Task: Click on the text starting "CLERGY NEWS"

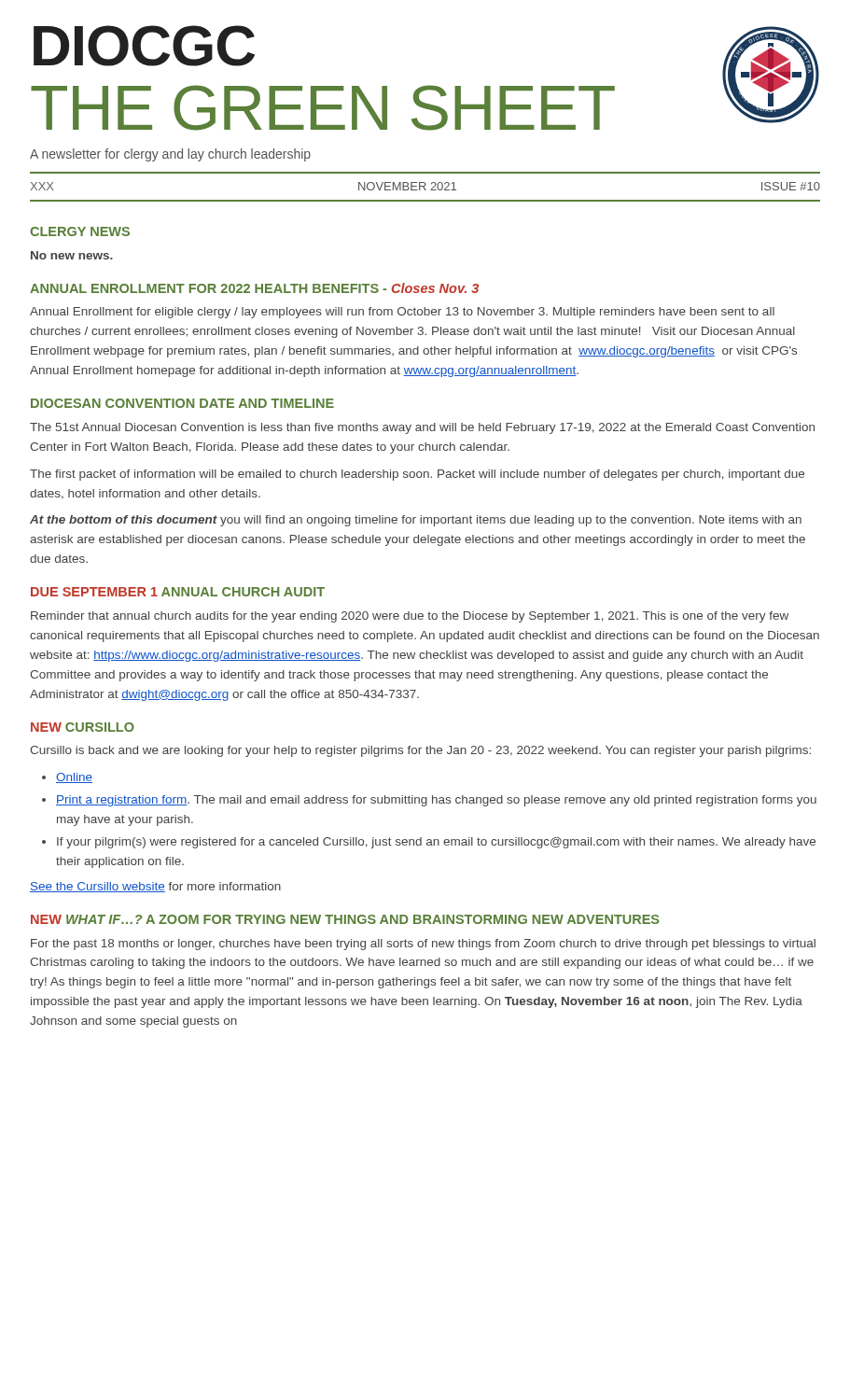Action: (80, 231)
